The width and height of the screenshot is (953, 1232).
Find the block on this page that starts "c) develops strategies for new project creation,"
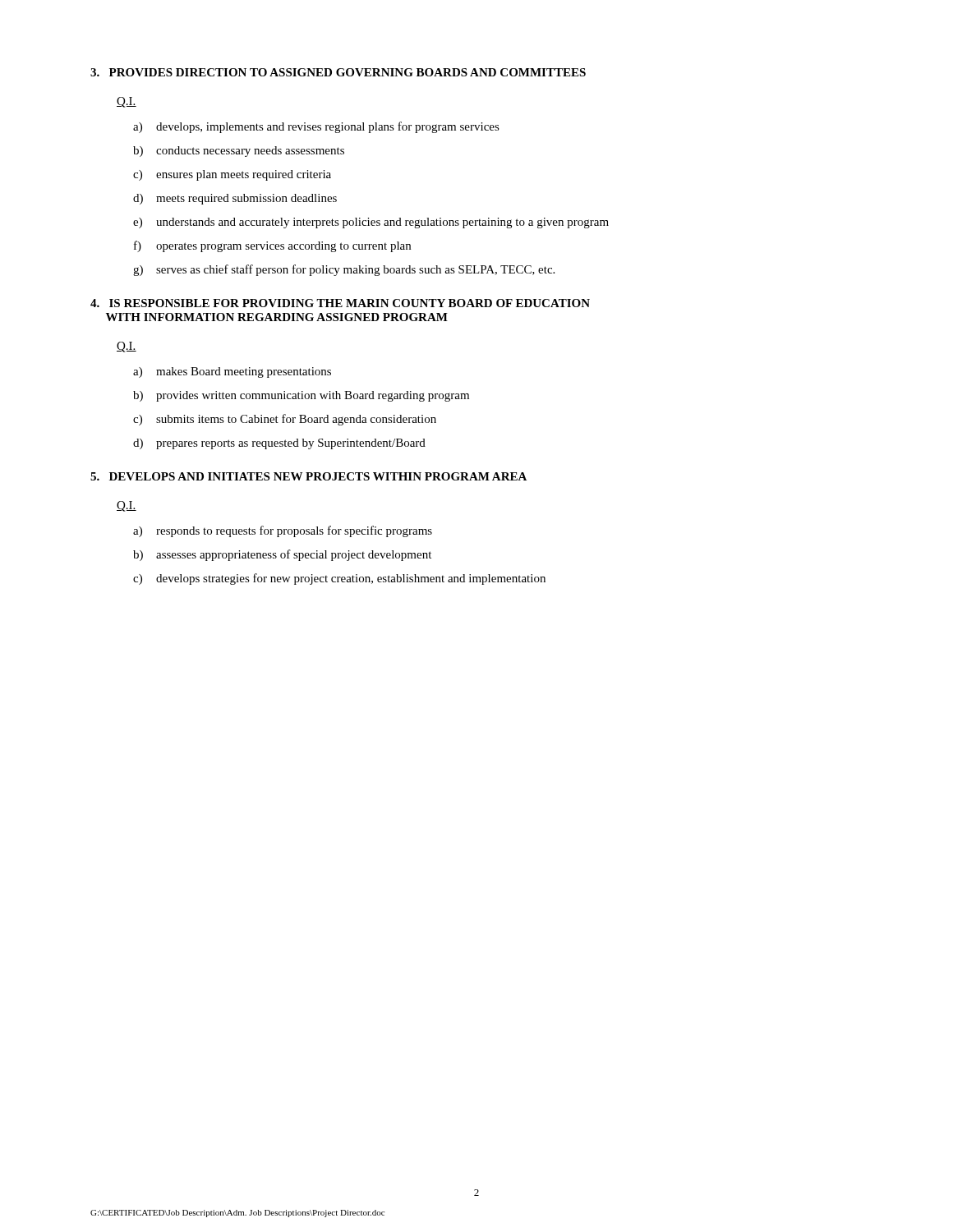coord(340,579)
